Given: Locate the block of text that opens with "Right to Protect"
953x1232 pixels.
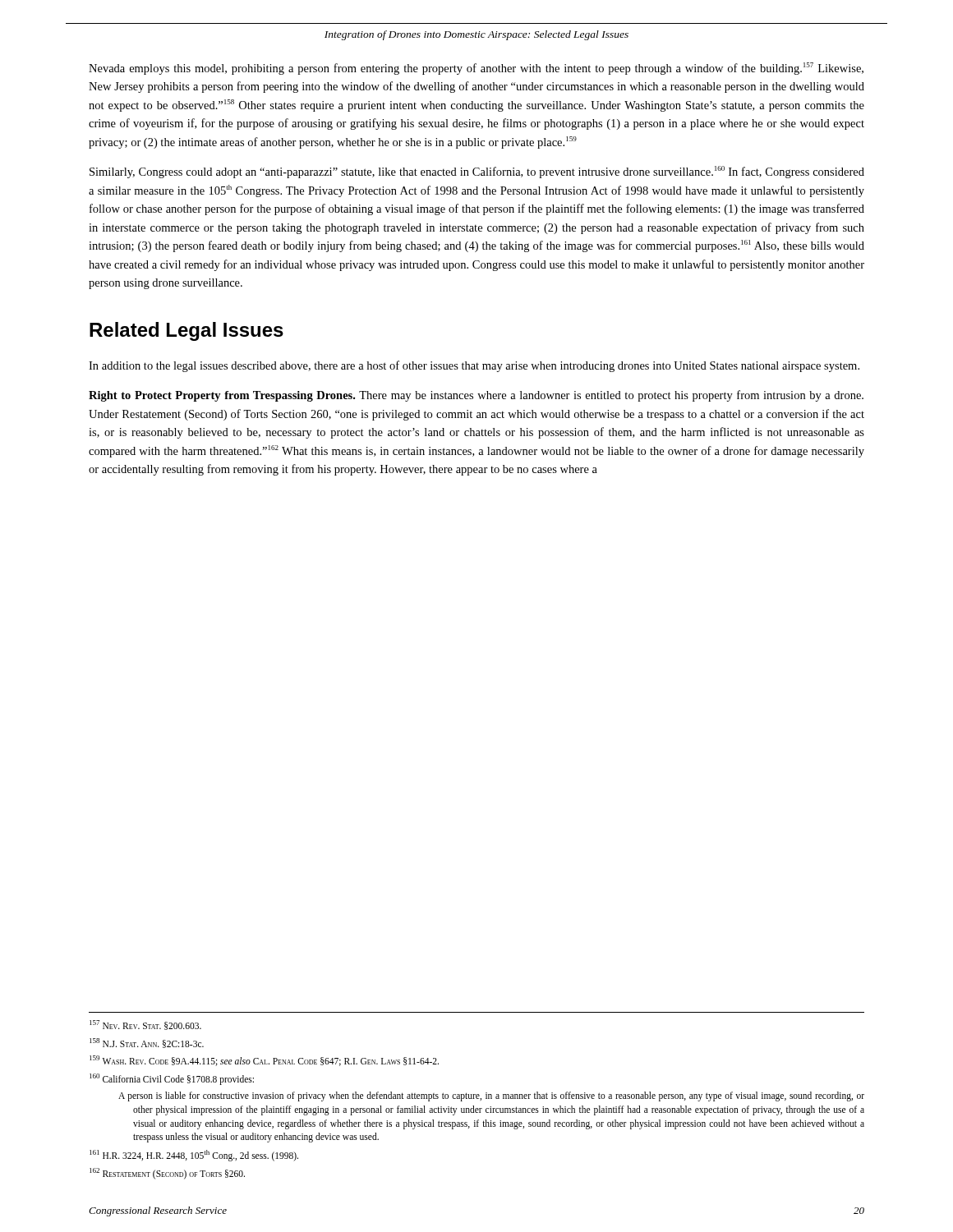Looking at the screenshot, I should coord(476,432).
